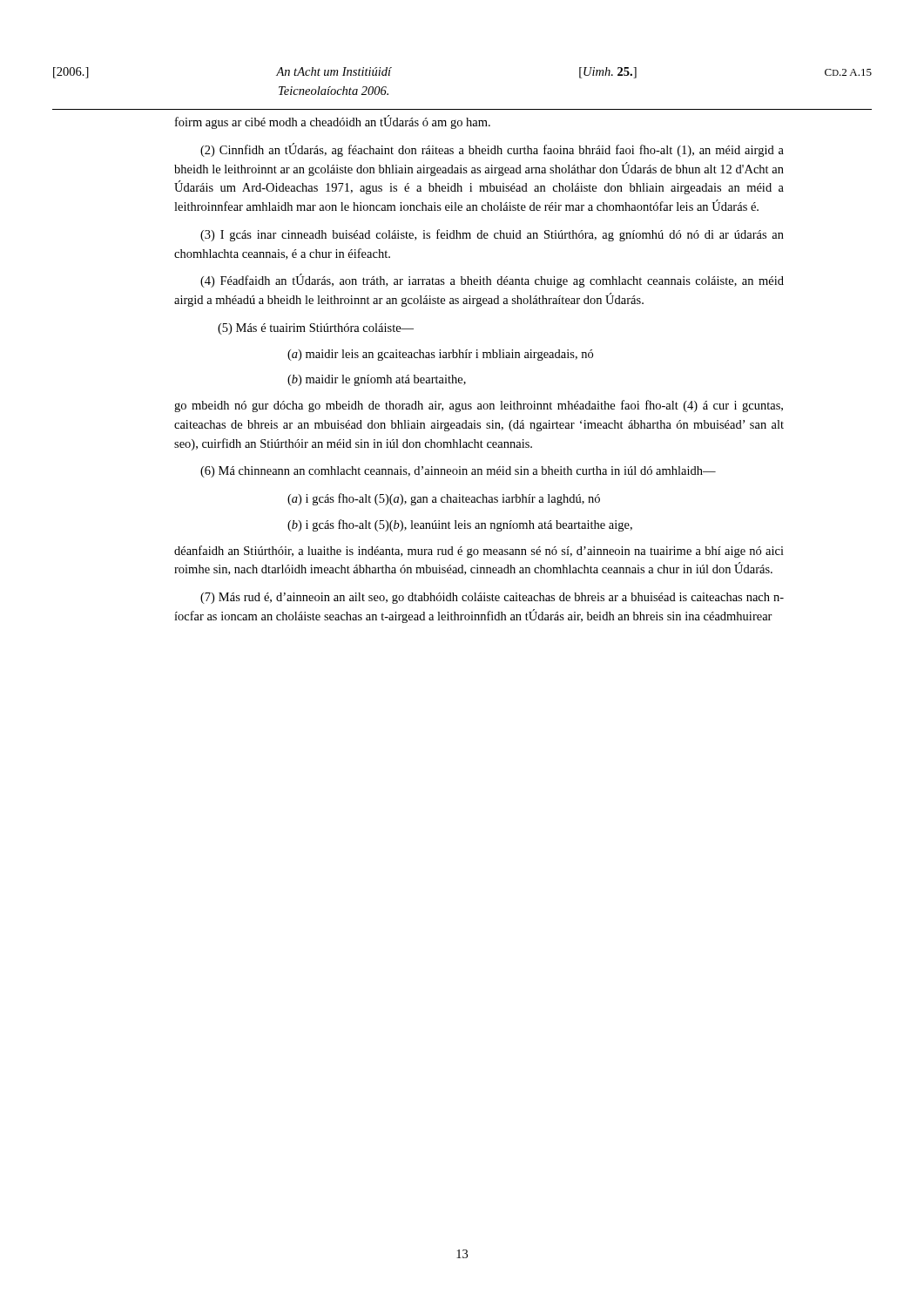Find the text block with the text "foirm agus ar cibé modh a cheadóidh"

(333, 122)
